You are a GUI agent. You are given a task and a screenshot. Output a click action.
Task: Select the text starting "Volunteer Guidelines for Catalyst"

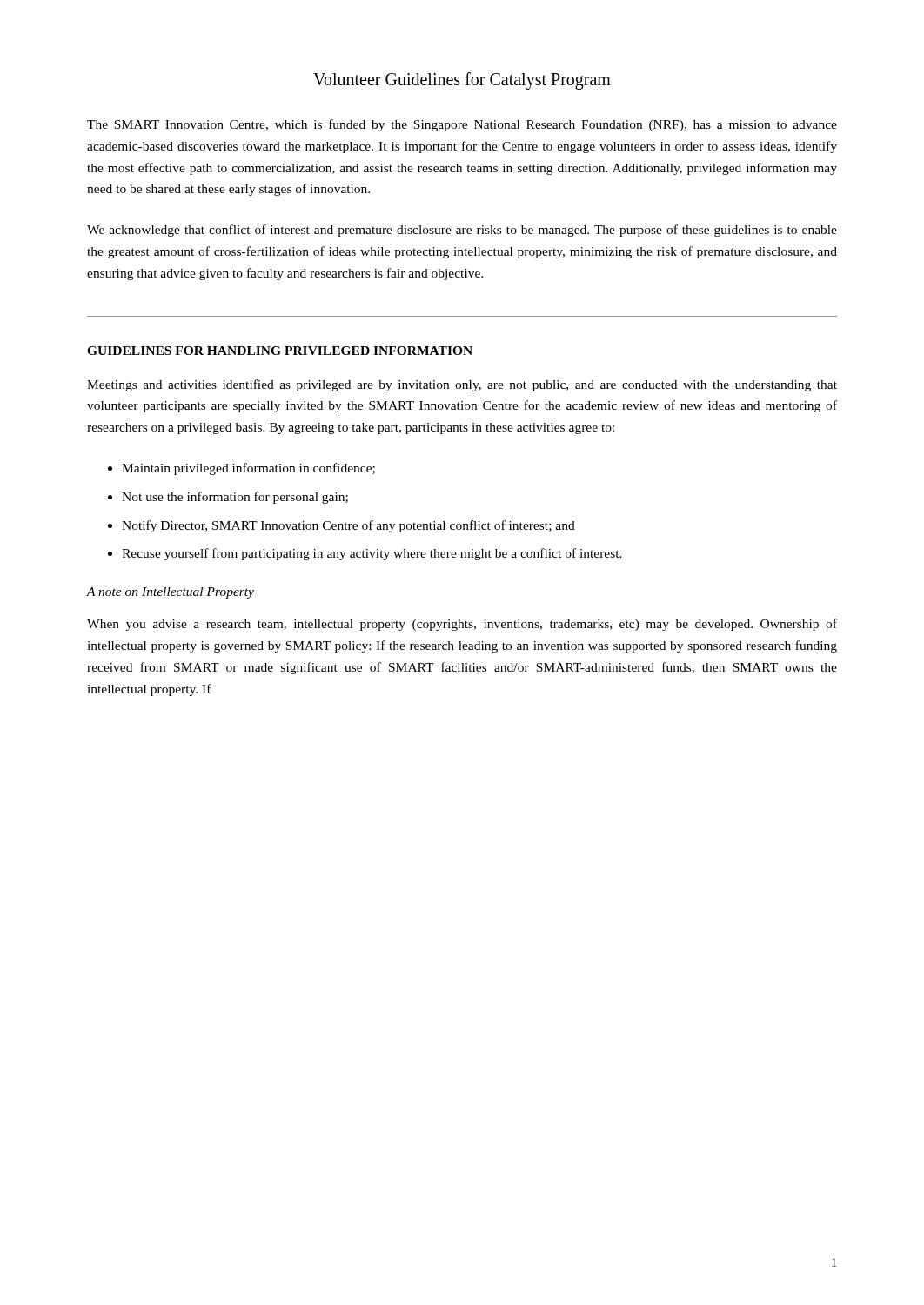pyautogui.click(x=462, y=80)
